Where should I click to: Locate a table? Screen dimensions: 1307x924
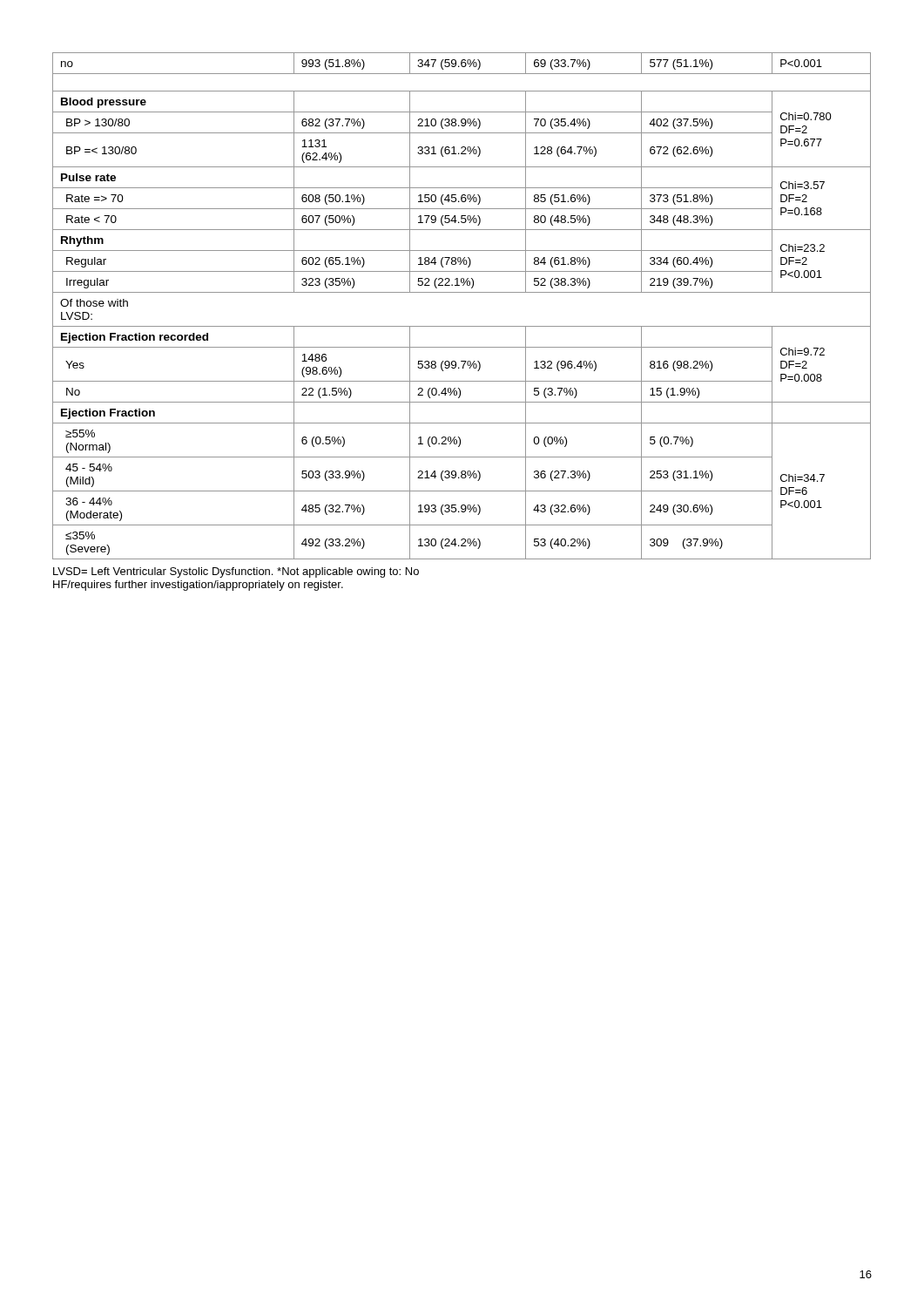pos(462,306)
